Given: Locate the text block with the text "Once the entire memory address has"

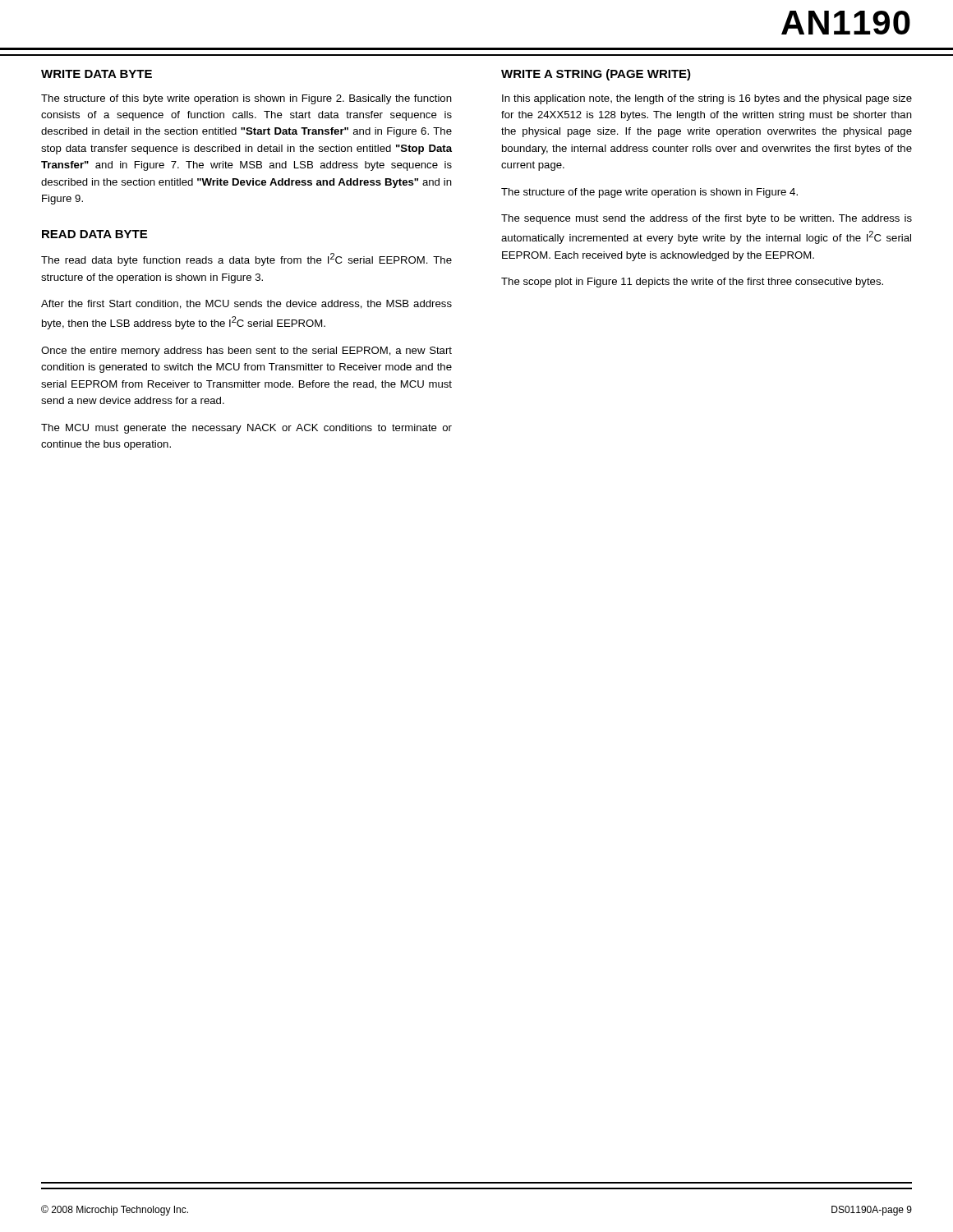Looking at the screenshot, I should [x=246, y=375].
